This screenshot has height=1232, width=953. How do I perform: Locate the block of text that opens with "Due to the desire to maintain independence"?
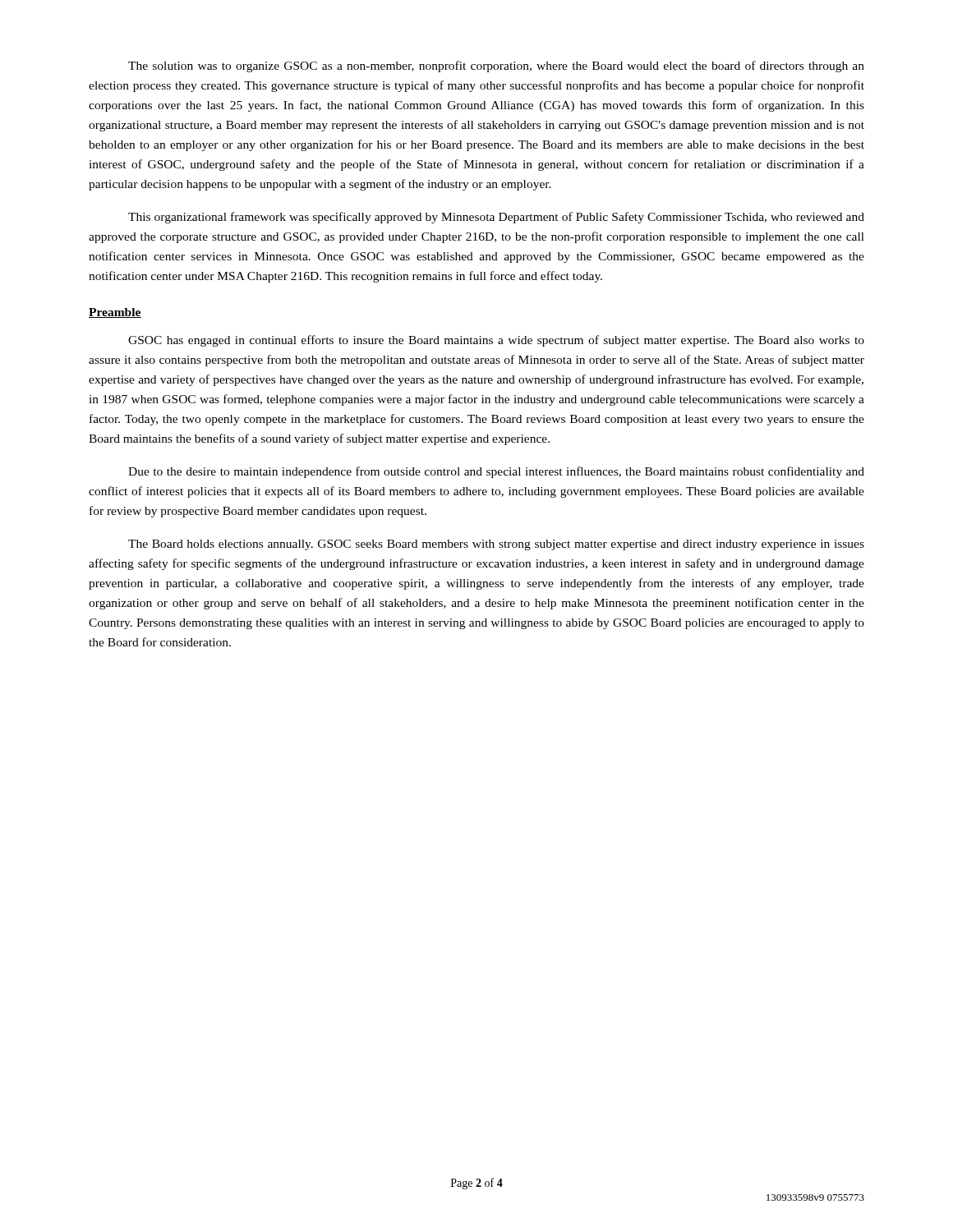pyautogui.click(x=476, y=491)
